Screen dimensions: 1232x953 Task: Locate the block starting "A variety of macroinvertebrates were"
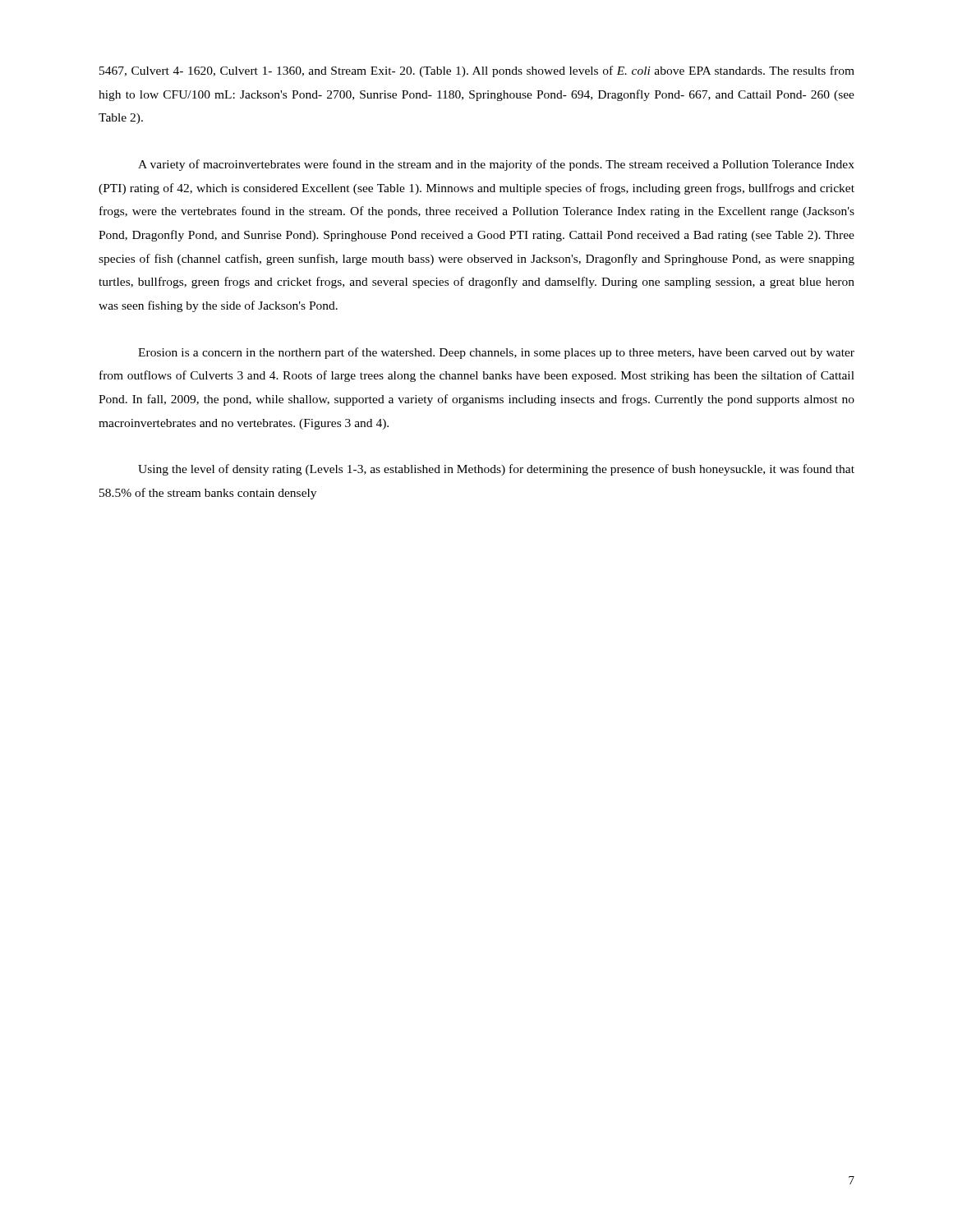(x=476, y=235)
